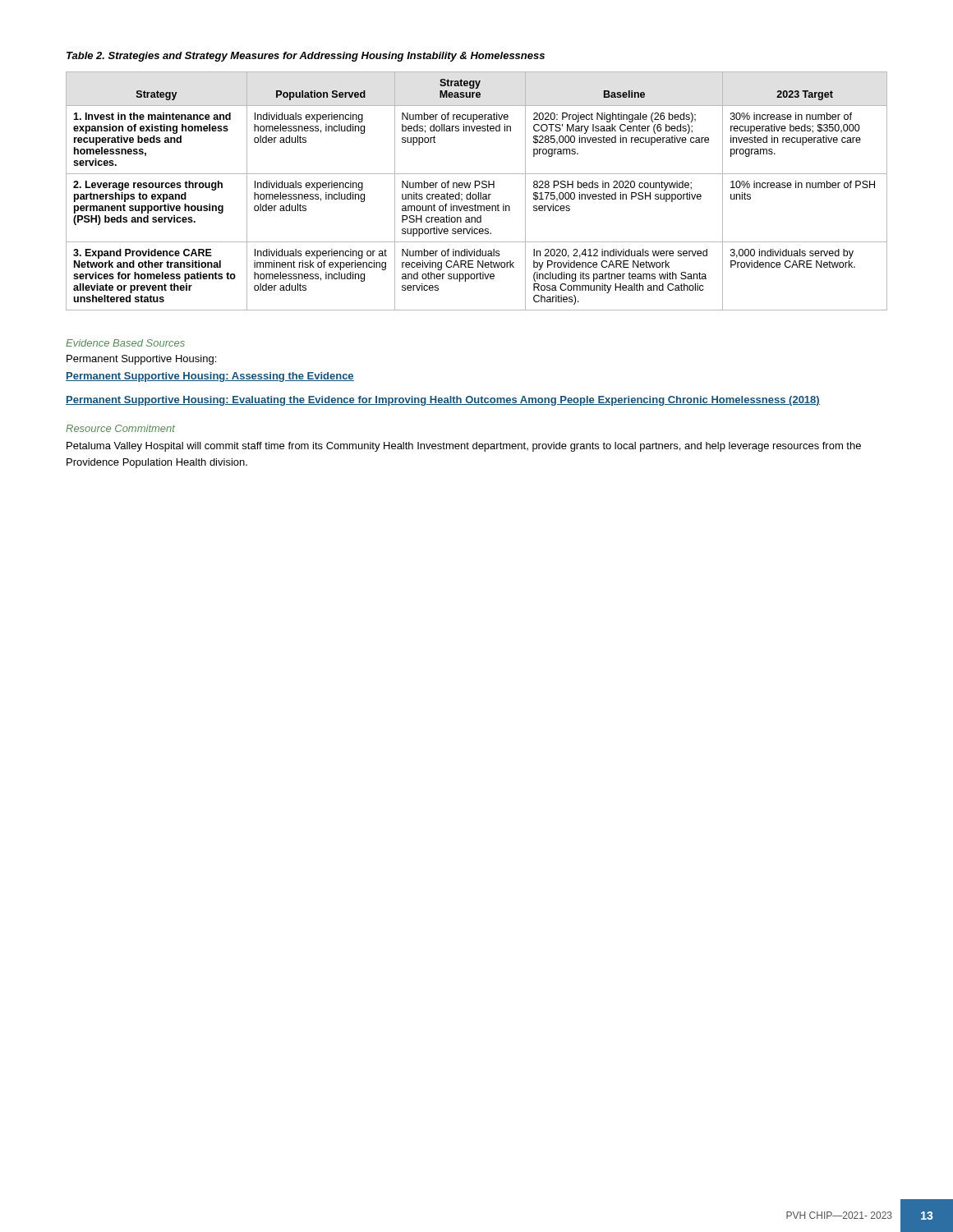The image size is (953, 1232).
Task: Find the caption that reads "Table 2. Strategies and"
Action: pos(305,55)
